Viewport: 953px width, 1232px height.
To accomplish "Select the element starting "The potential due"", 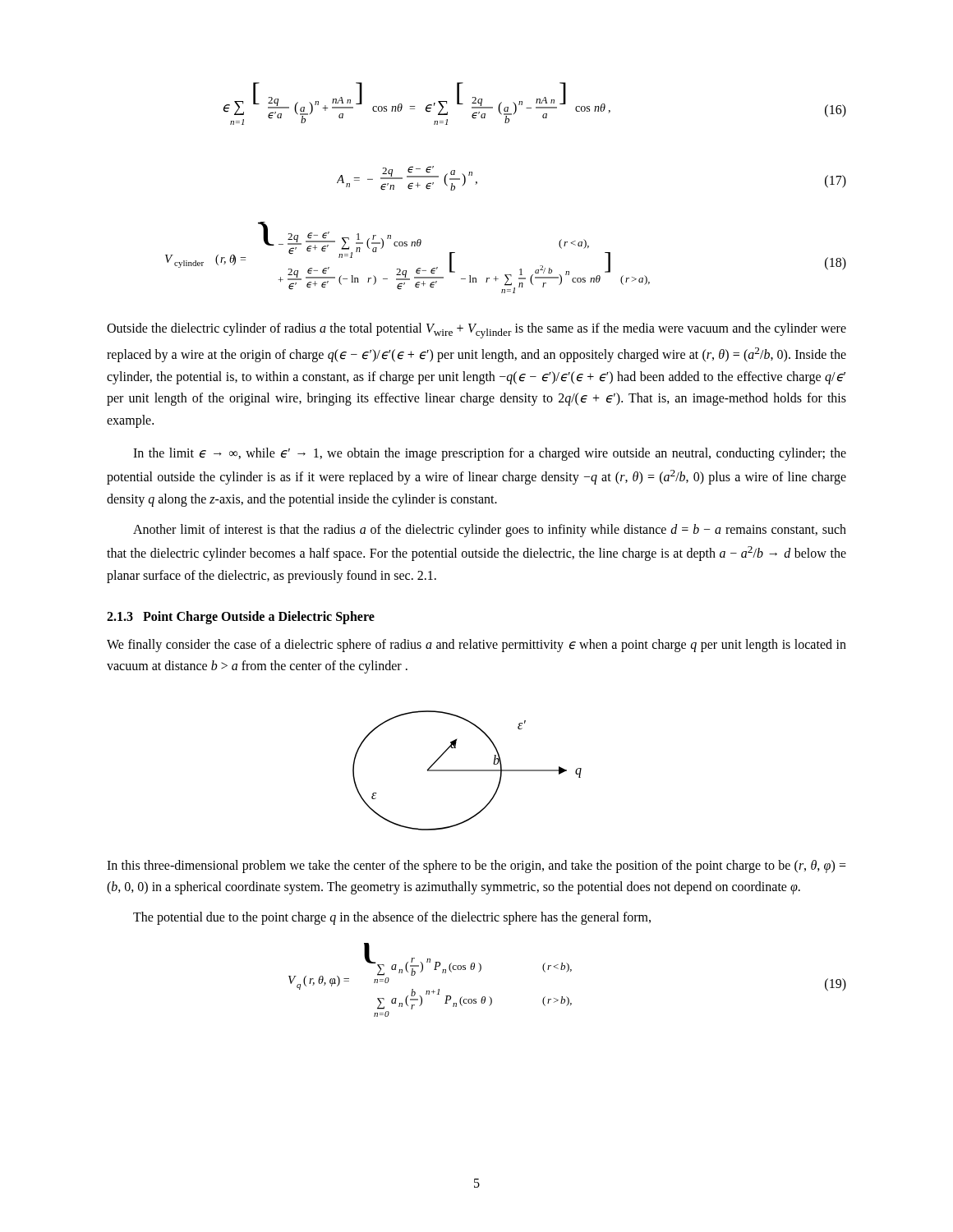I will (476, 917).
